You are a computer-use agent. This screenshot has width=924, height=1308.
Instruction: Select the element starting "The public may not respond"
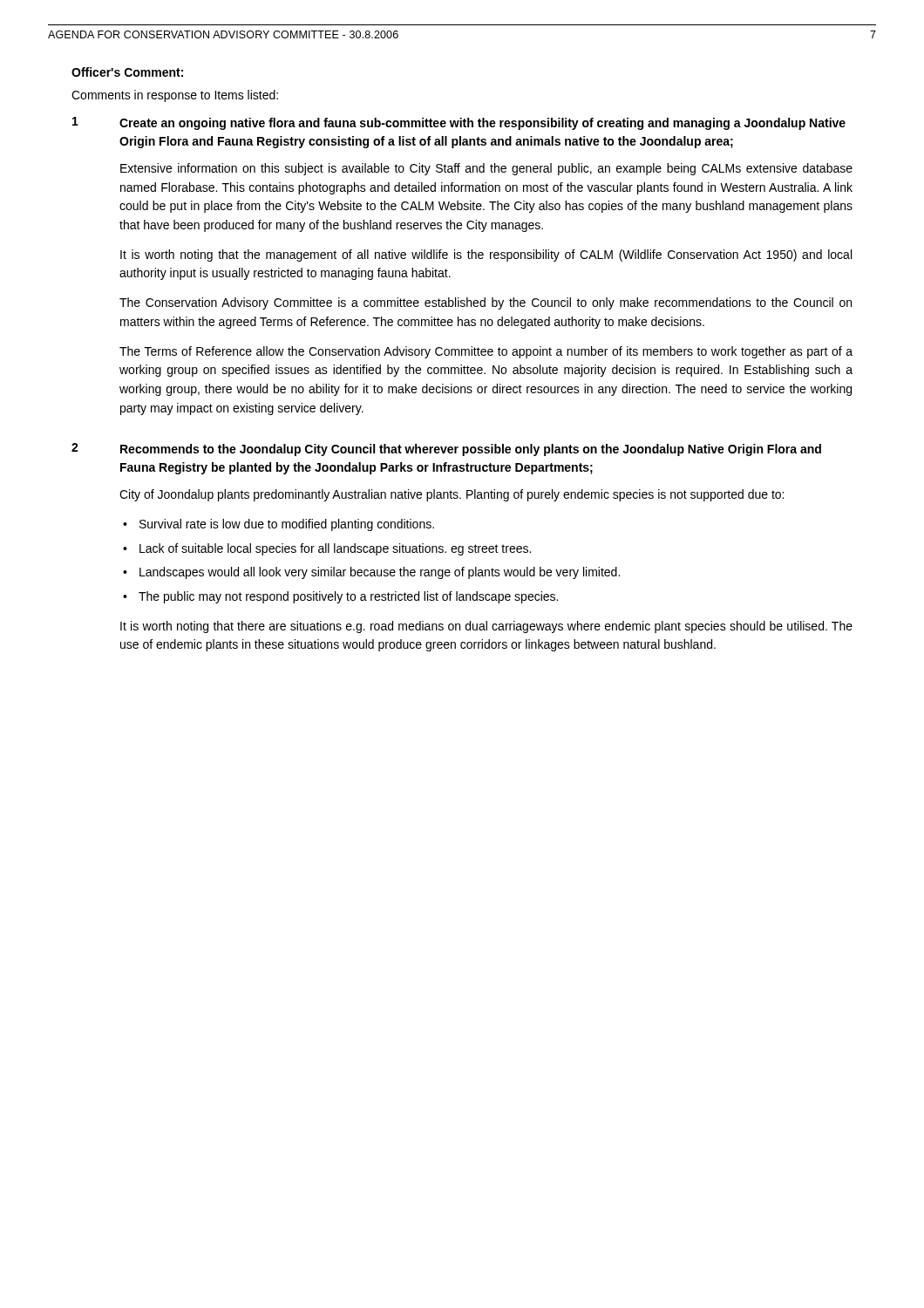pos(349,596)
